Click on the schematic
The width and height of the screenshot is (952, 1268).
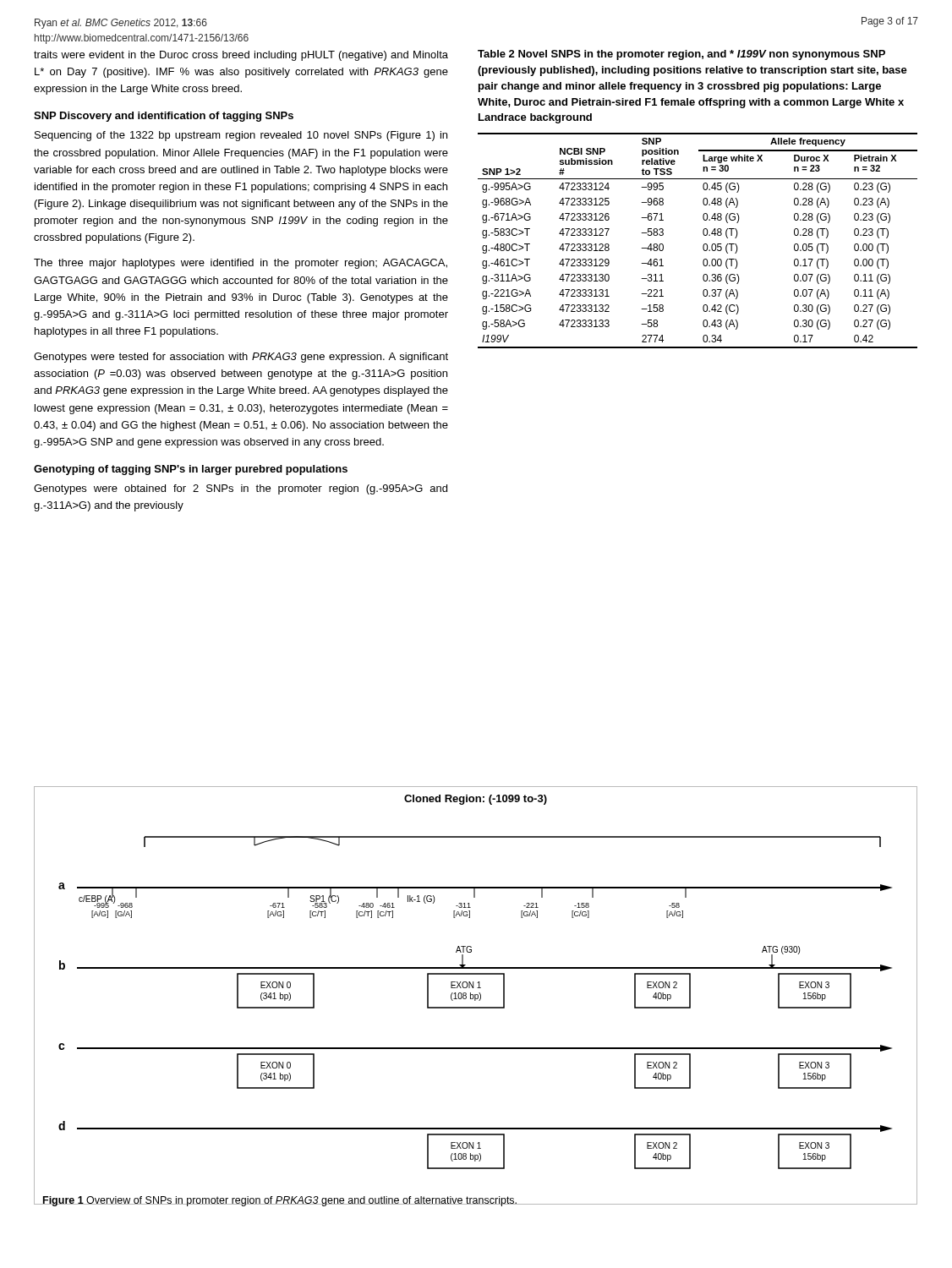pos(476,995)
